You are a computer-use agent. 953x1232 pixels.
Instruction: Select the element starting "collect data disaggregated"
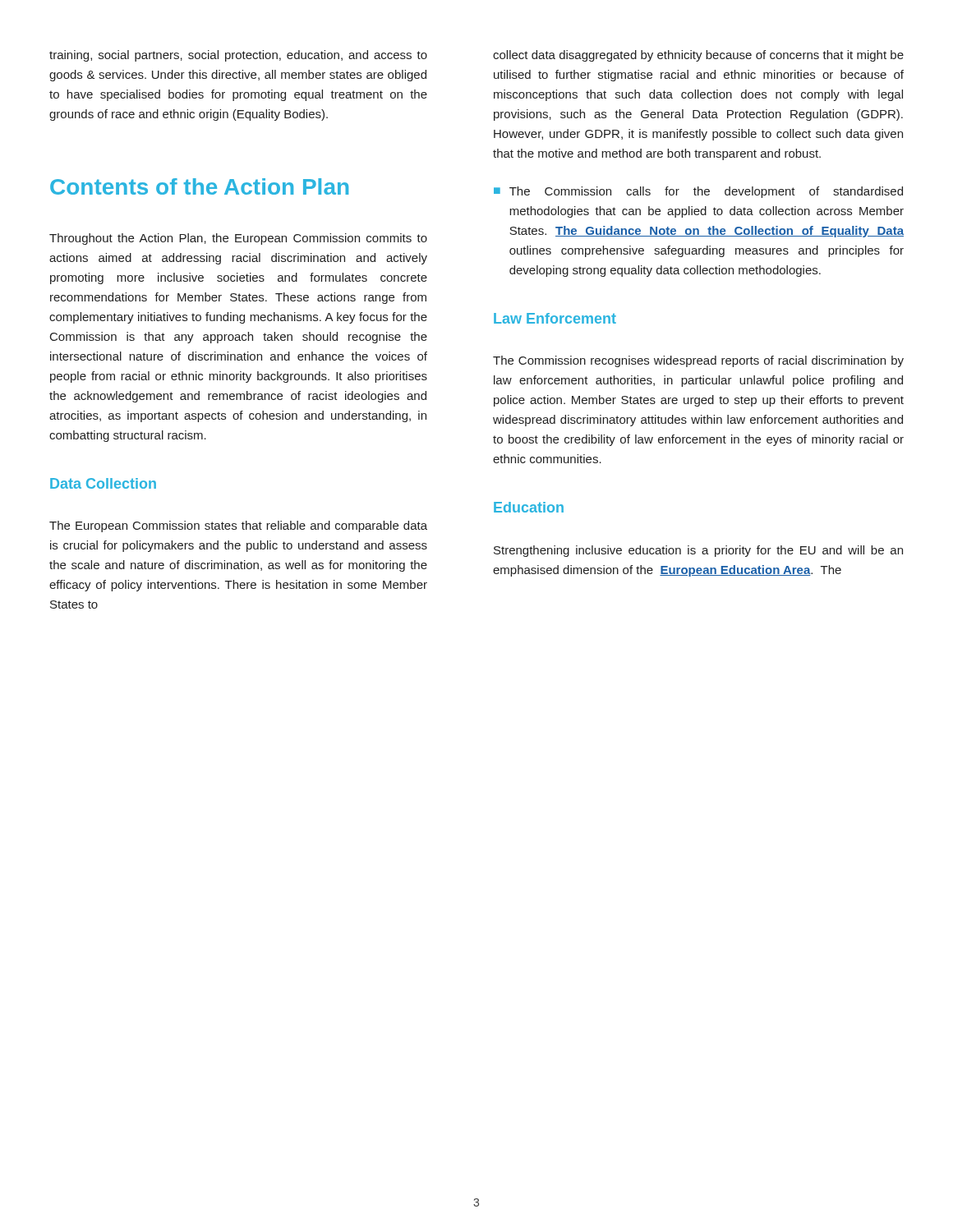click(x=698, y=104)
